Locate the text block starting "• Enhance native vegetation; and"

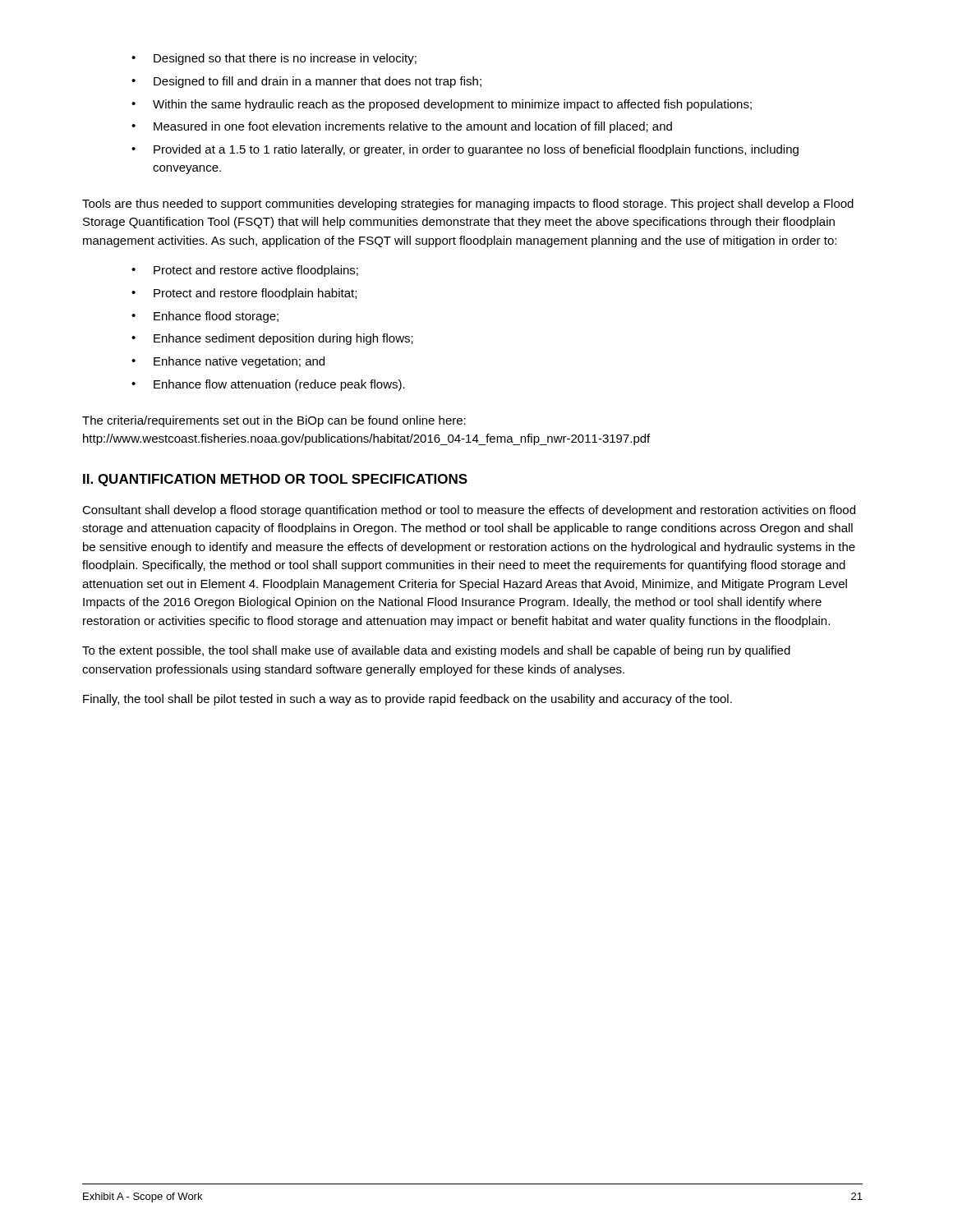tap(228, 362)
